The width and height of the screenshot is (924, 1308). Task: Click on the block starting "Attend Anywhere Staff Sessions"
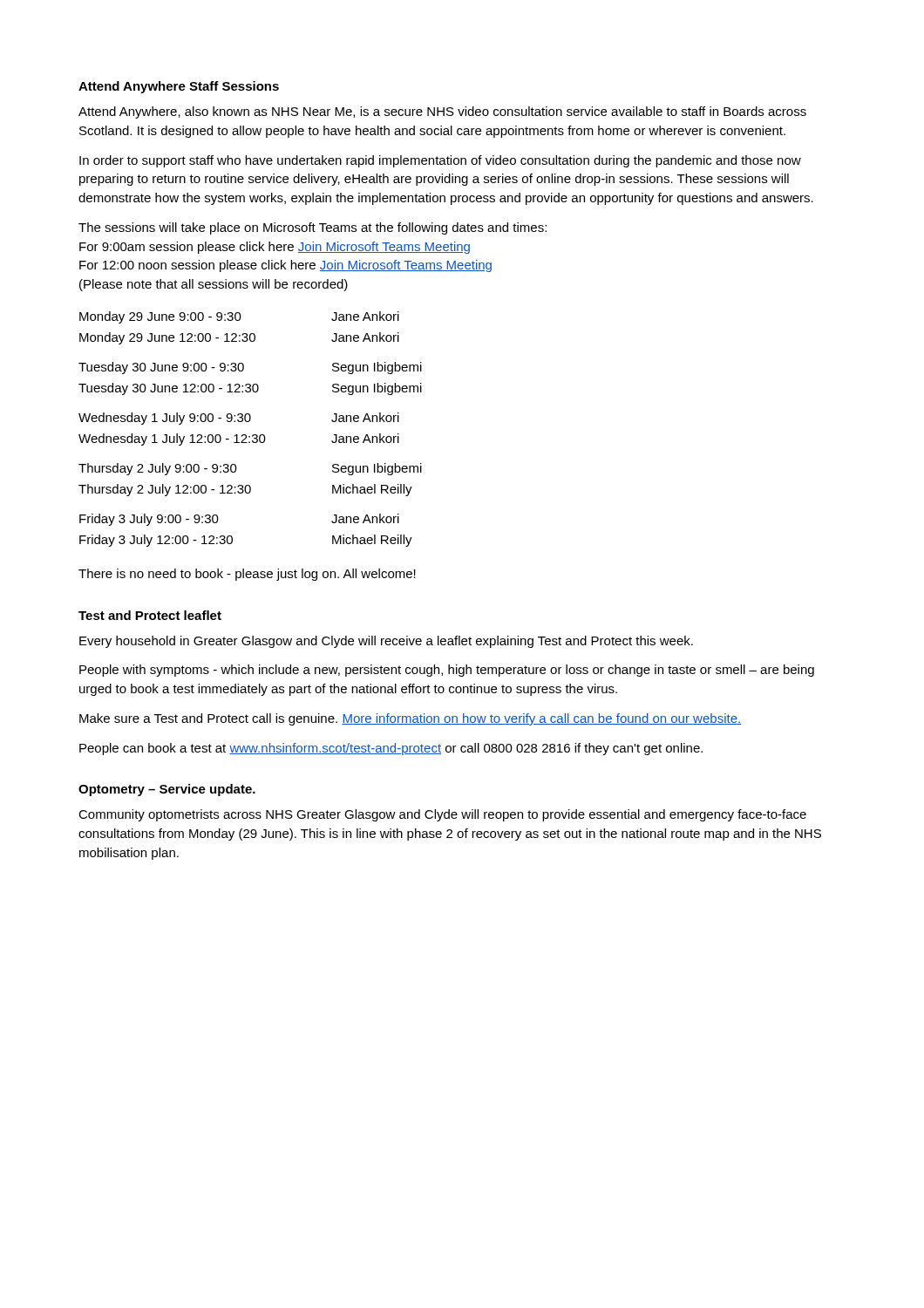179,86
